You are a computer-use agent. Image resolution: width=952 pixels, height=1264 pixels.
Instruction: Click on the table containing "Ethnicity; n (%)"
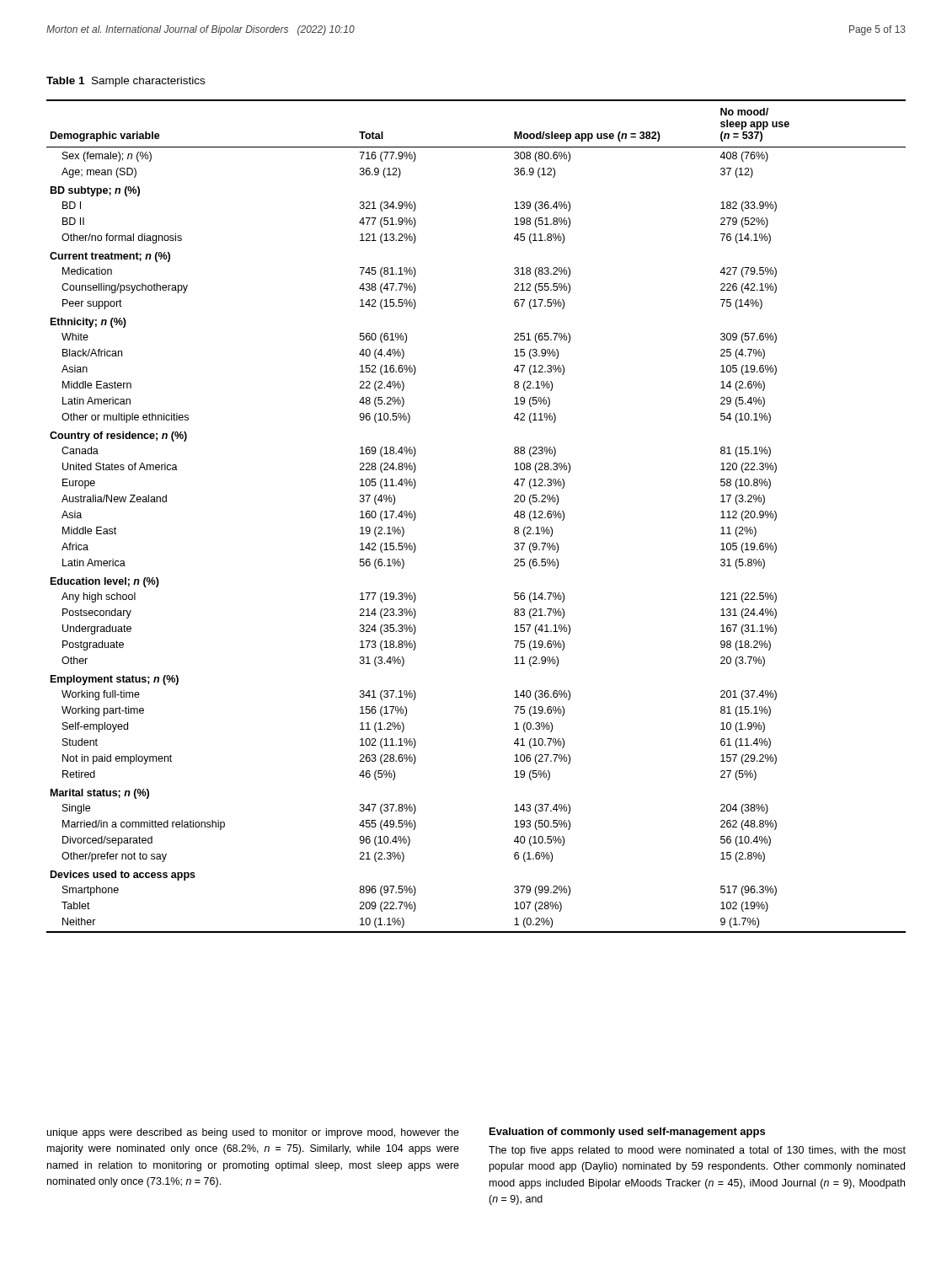click(476, 516)
